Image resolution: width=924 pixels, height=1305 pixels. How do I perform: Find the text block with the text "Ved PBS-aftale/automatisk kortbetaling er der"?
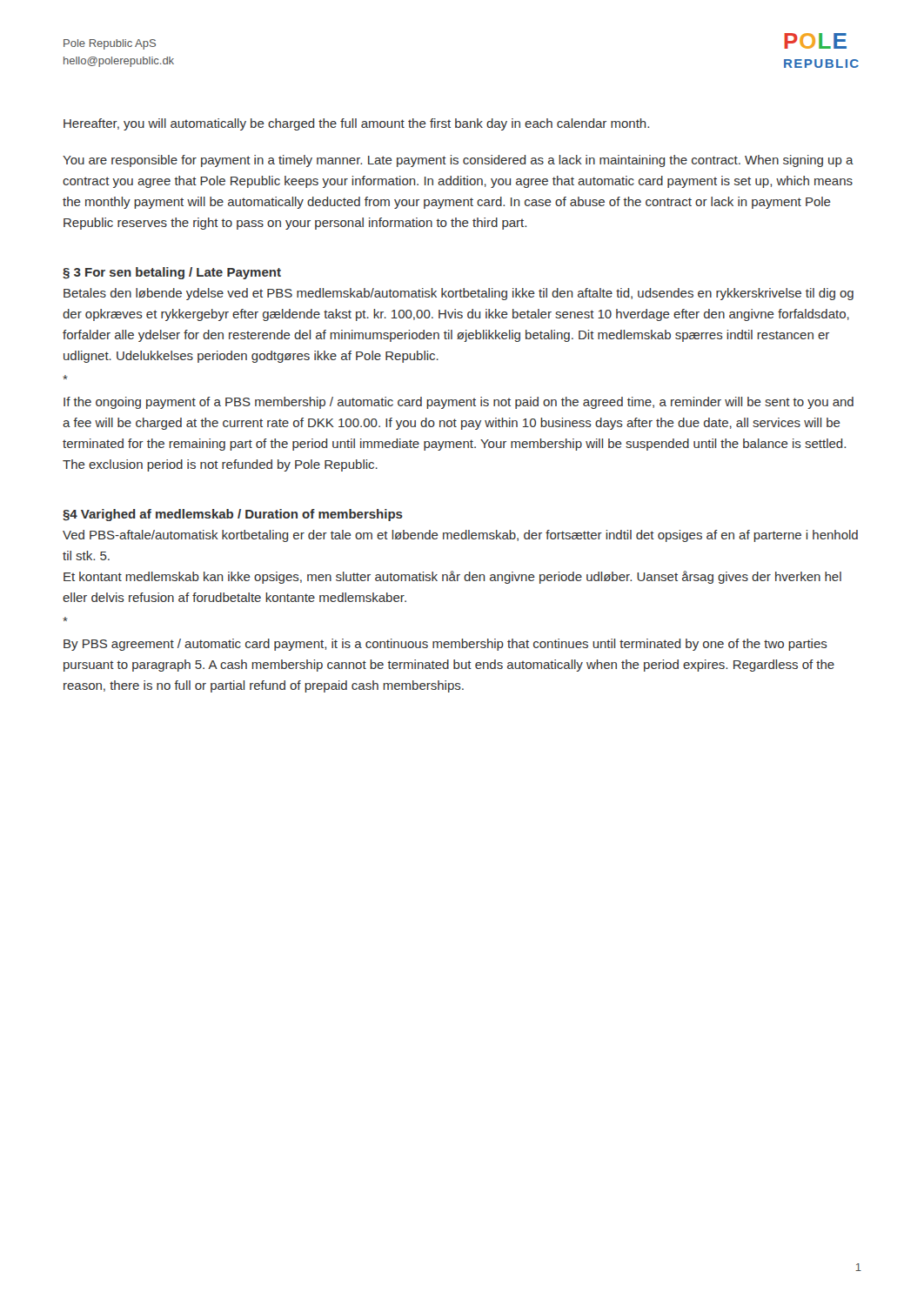click(461, 566)
